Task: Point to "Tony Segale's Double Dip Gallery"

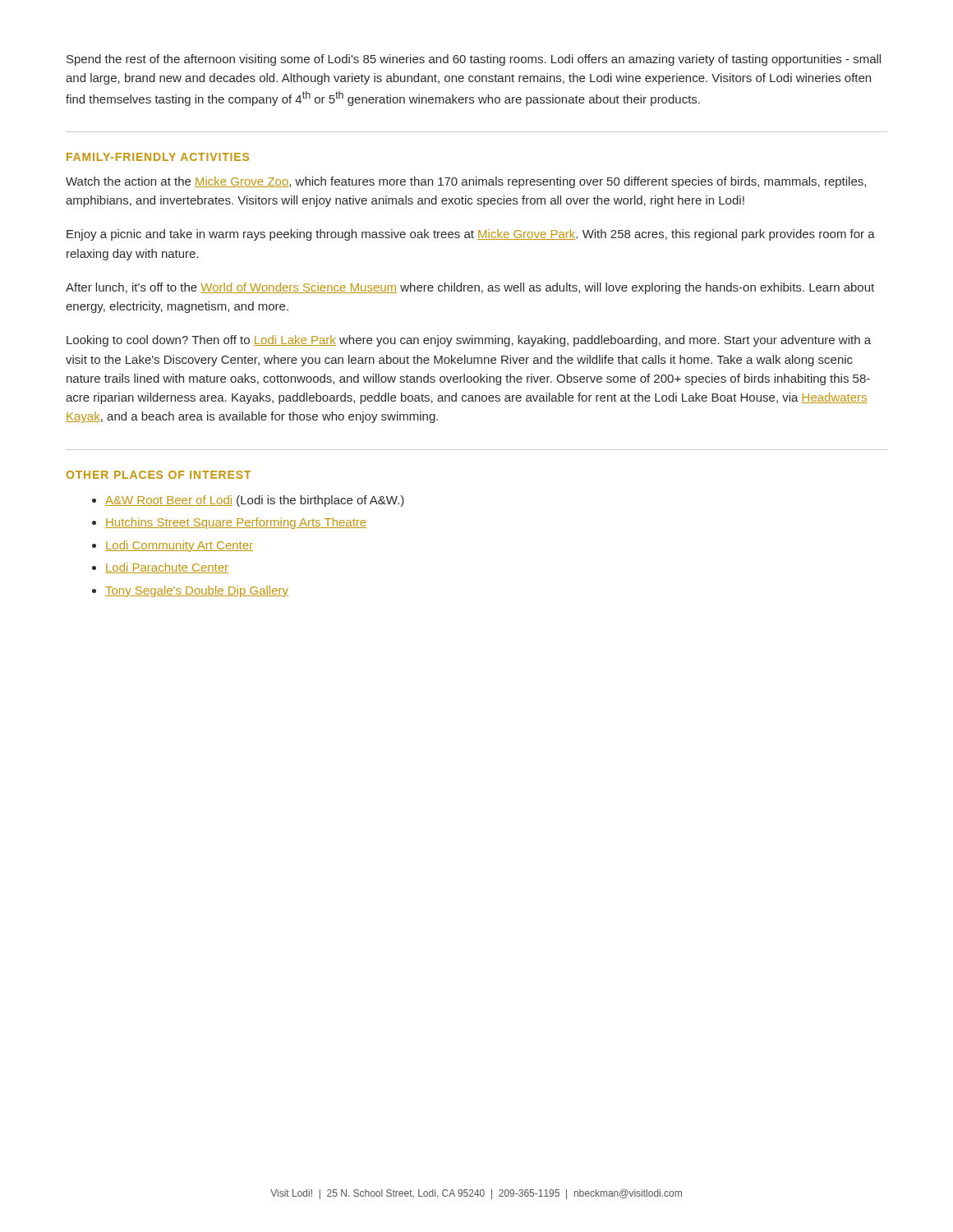Action: pos(197,590)
